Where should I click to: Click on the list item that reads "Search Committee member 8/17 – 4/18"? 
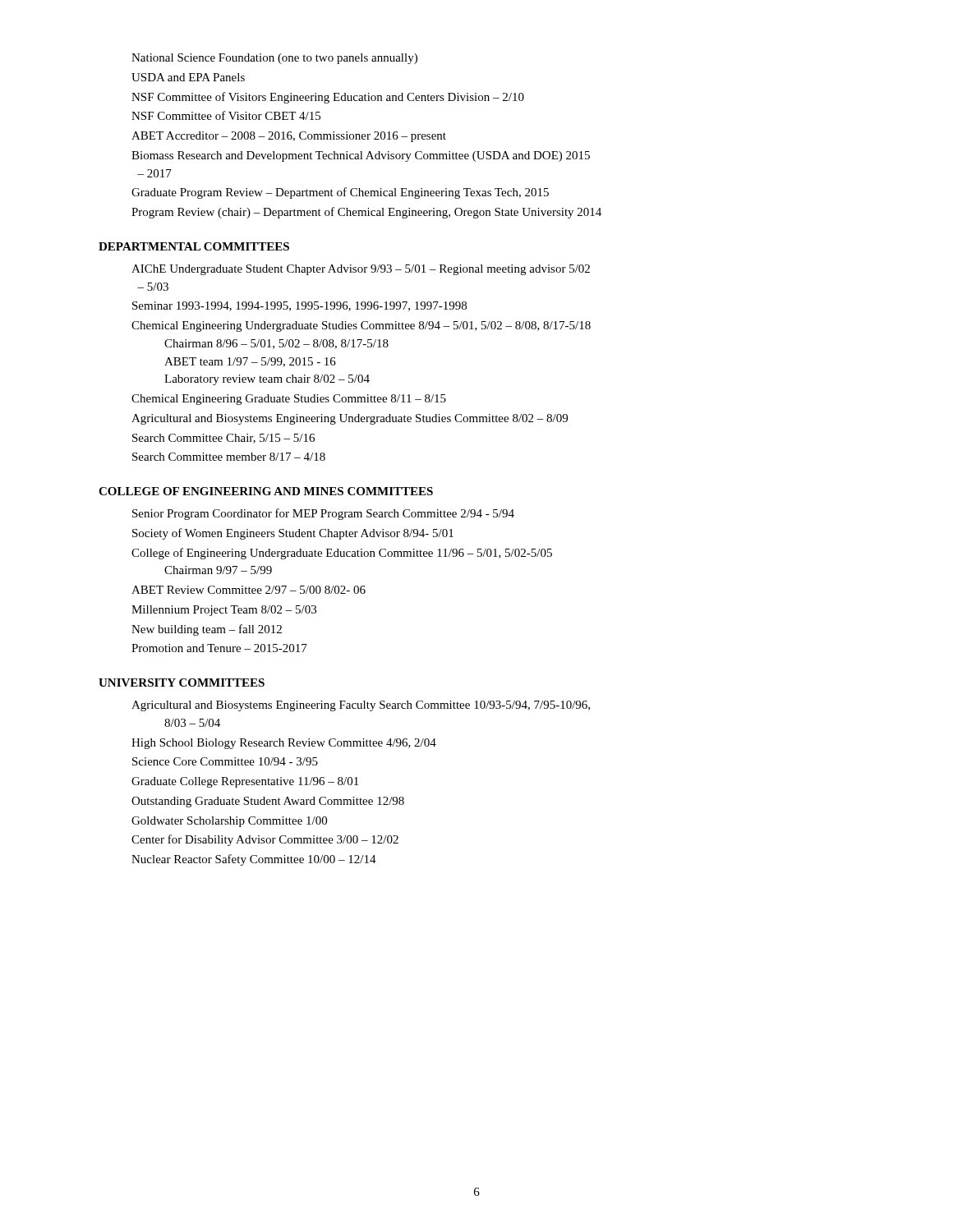coord(228,457)
